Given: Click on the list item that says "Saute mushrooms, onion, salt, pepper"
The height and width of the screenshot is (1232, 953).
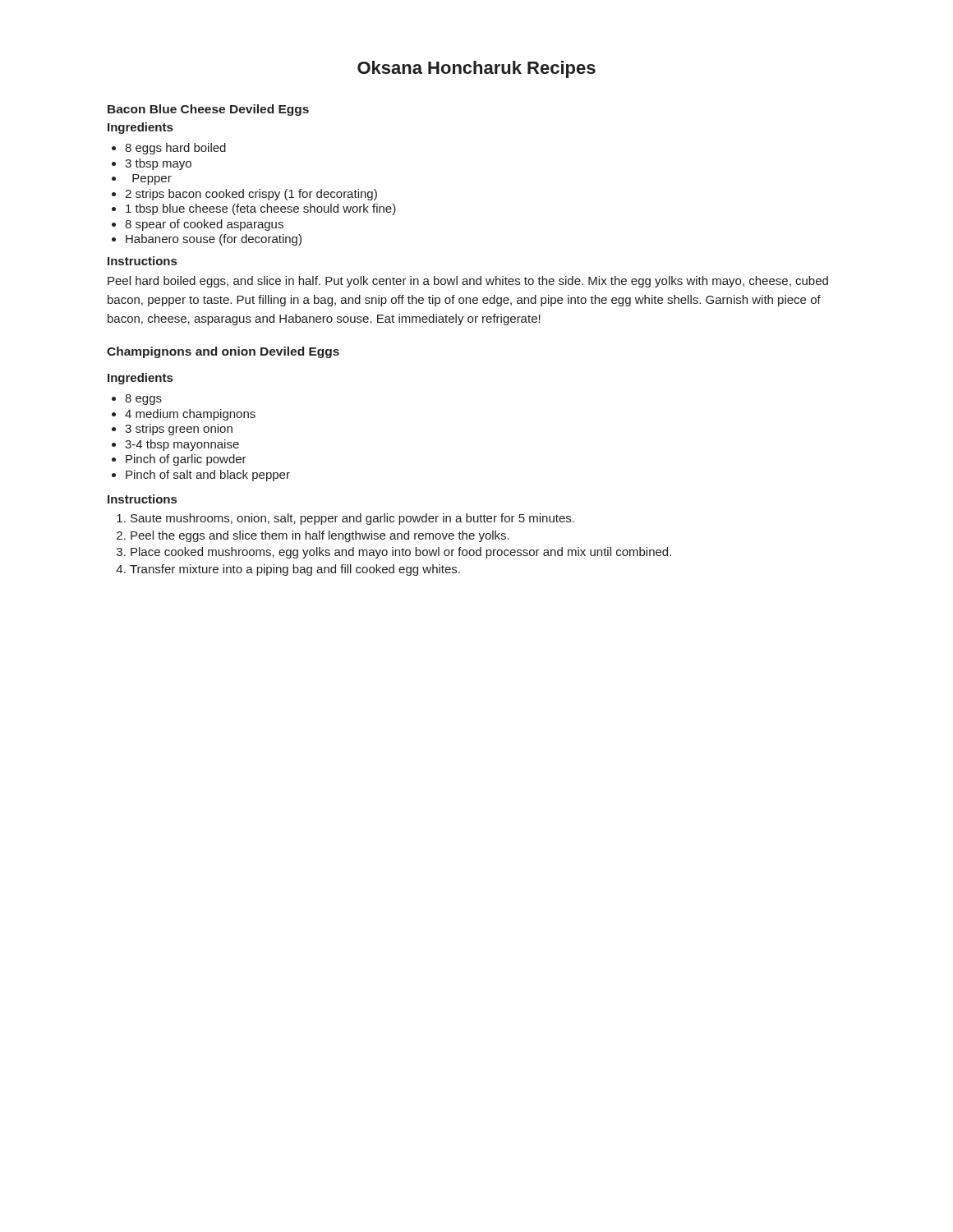Looking at the screenshot, I should point(476,519).
